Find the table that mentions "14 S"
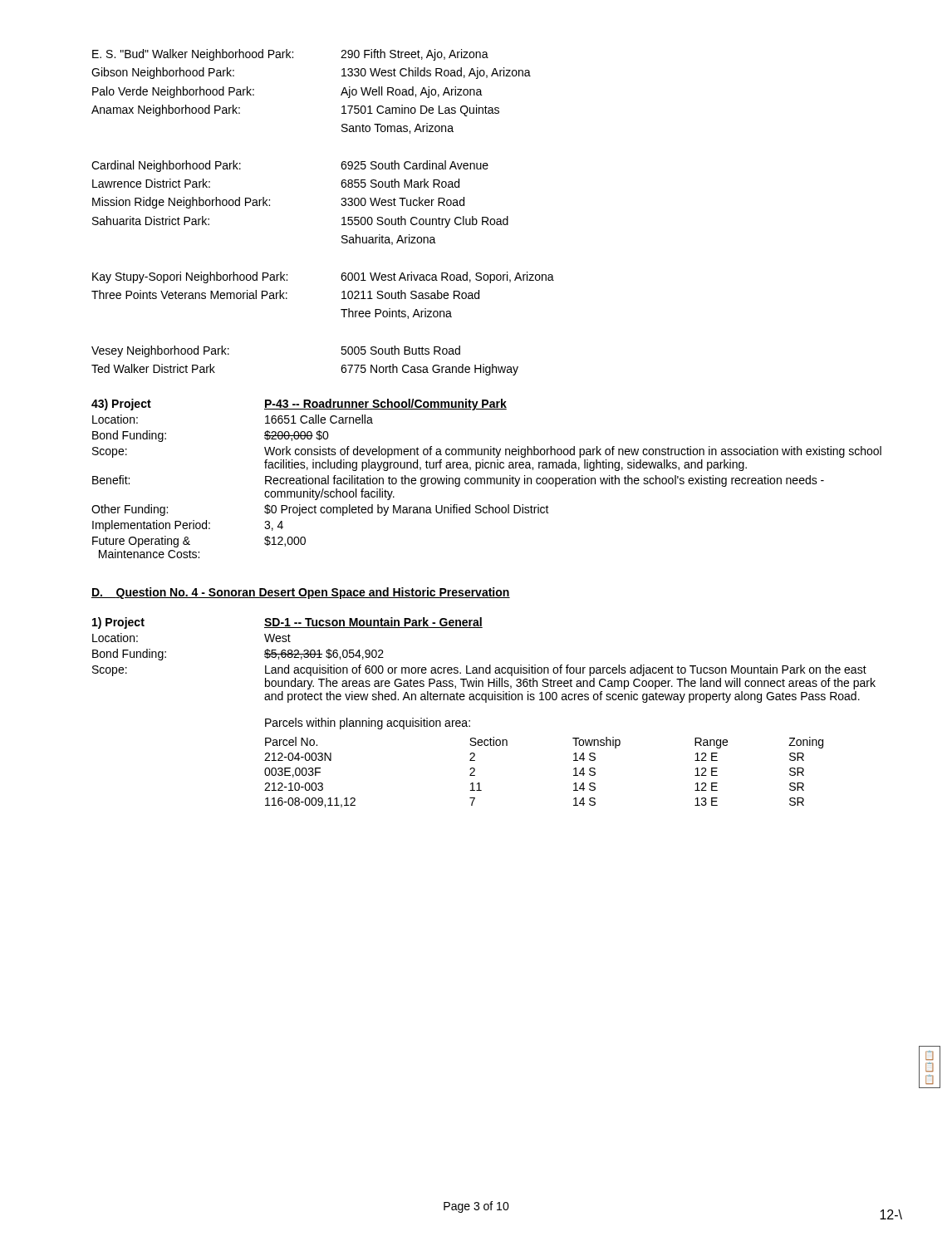The width and height of the screenshot is (952, 1246). pos(575,772)
